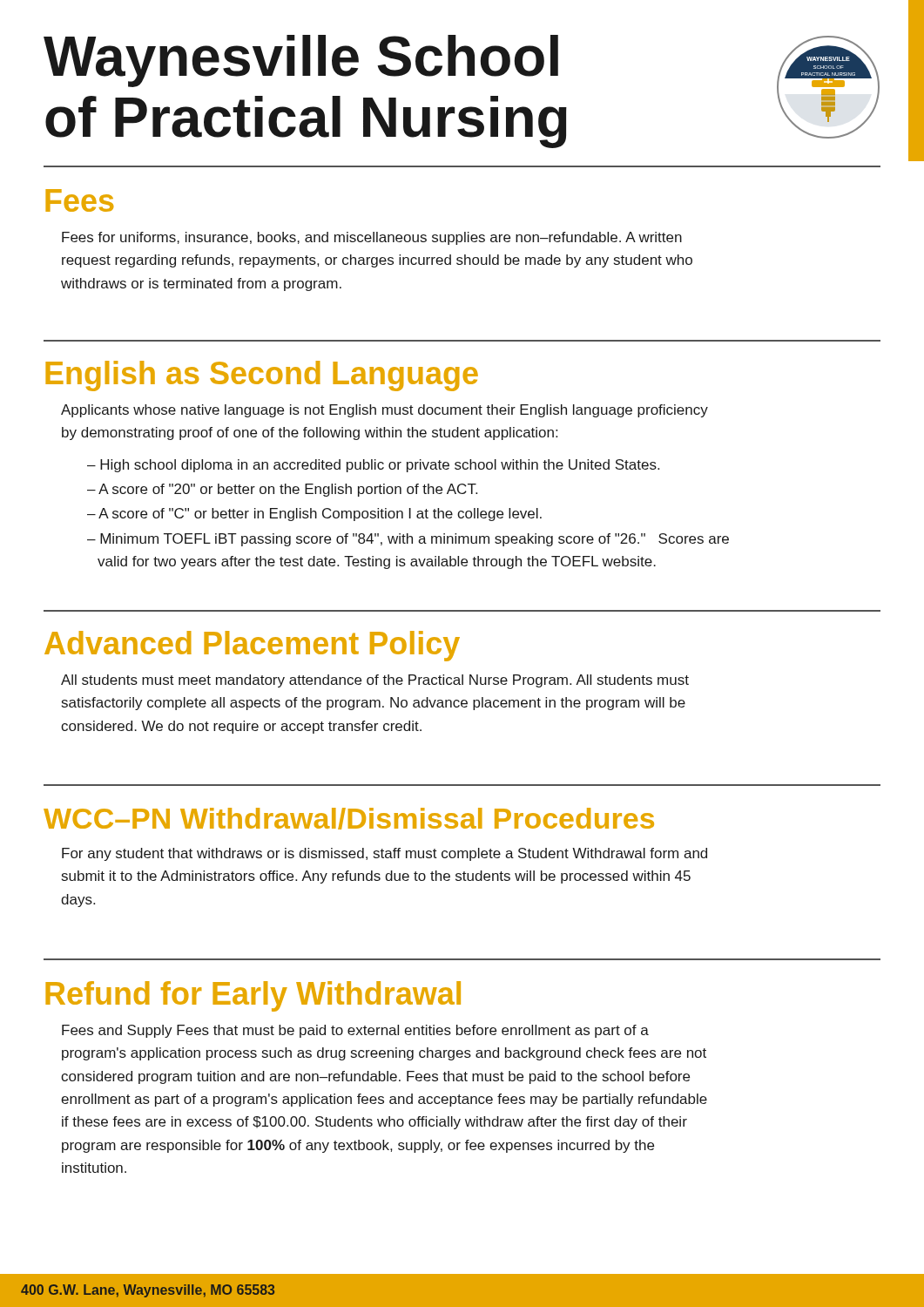Select a logo
The width and height of the screenshot is (924, 1307).
point(828,87)
